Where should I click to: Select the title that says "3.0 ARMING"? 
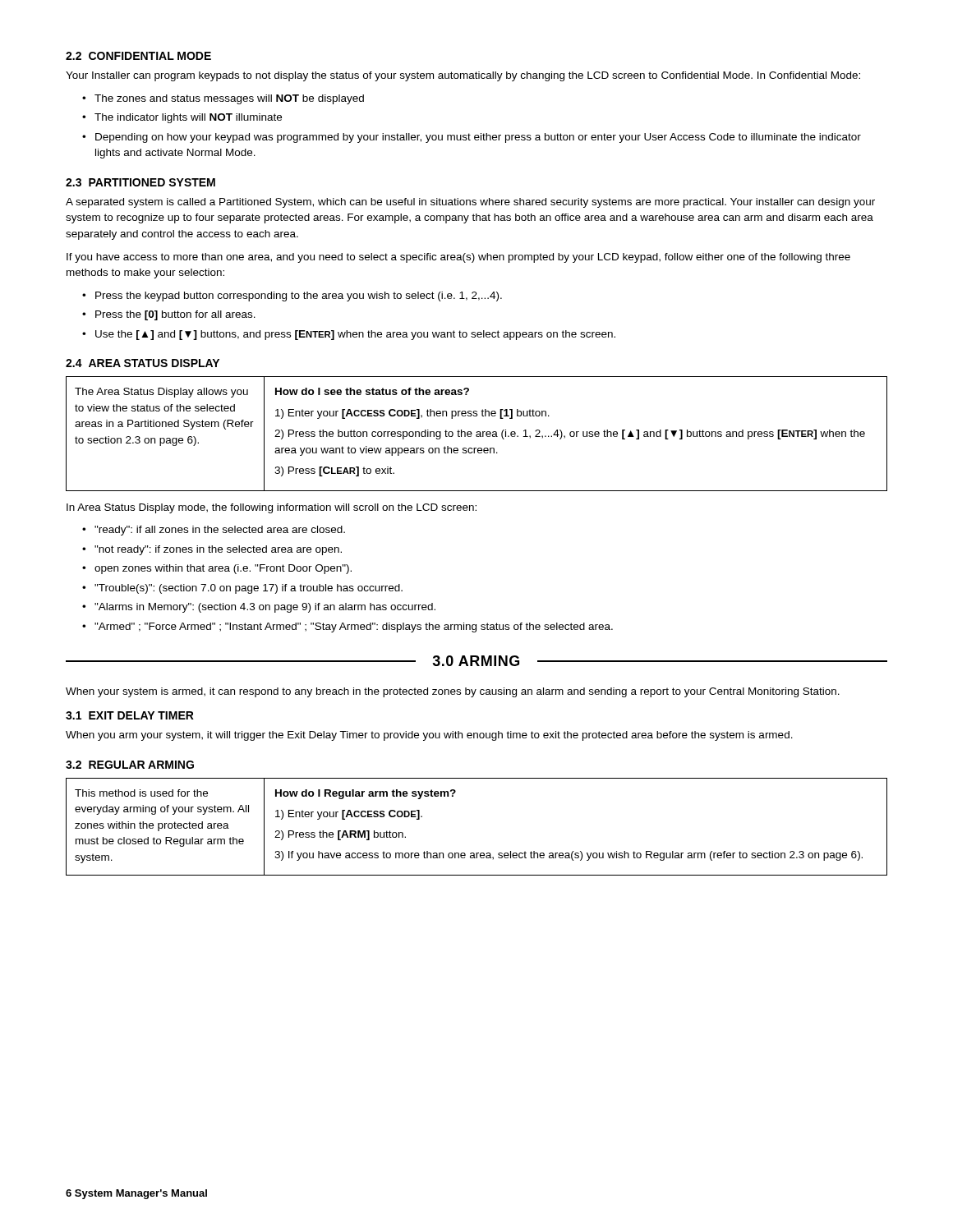(x=476, y=661)
